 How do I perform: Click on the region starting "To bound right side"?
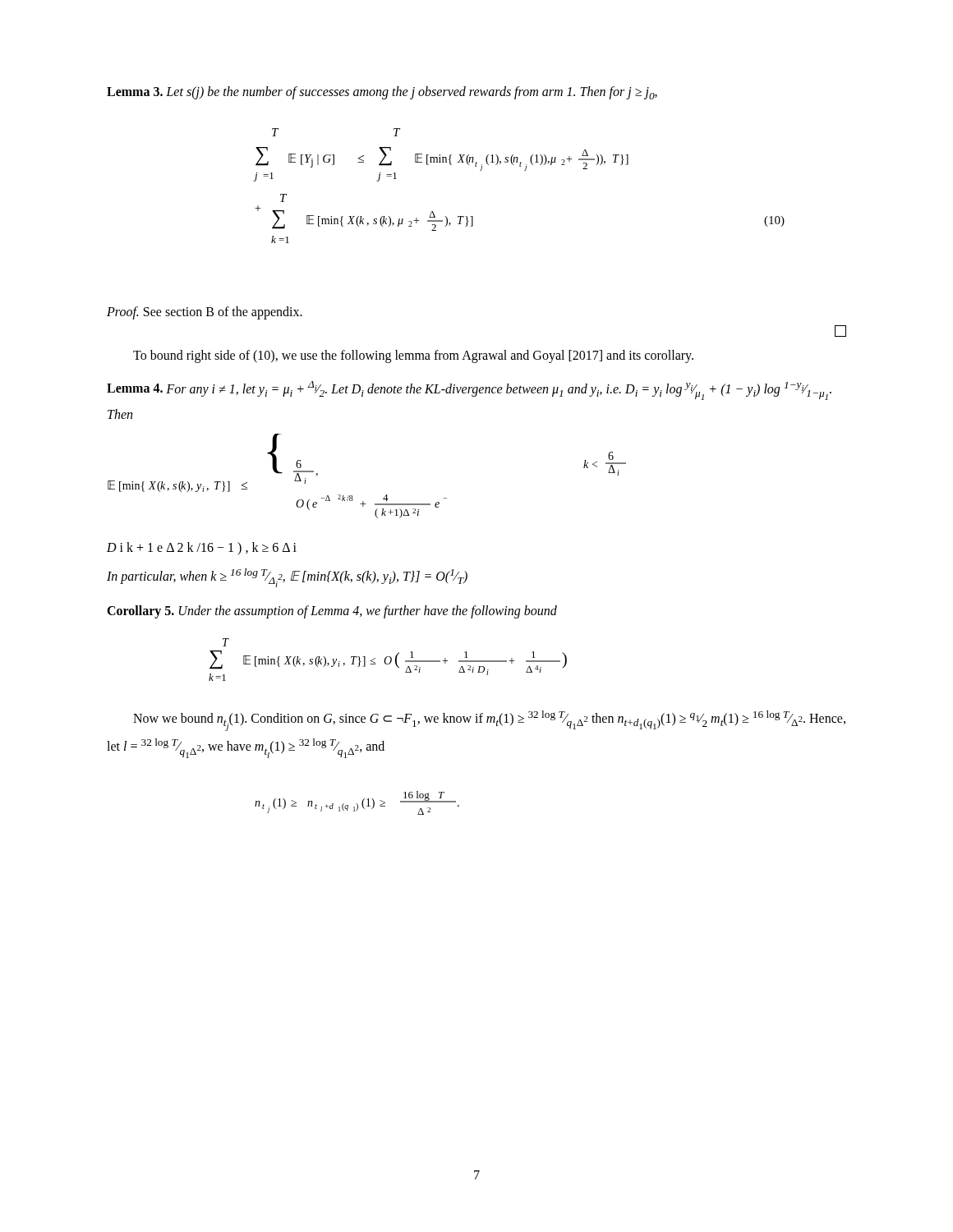point(414,355)
